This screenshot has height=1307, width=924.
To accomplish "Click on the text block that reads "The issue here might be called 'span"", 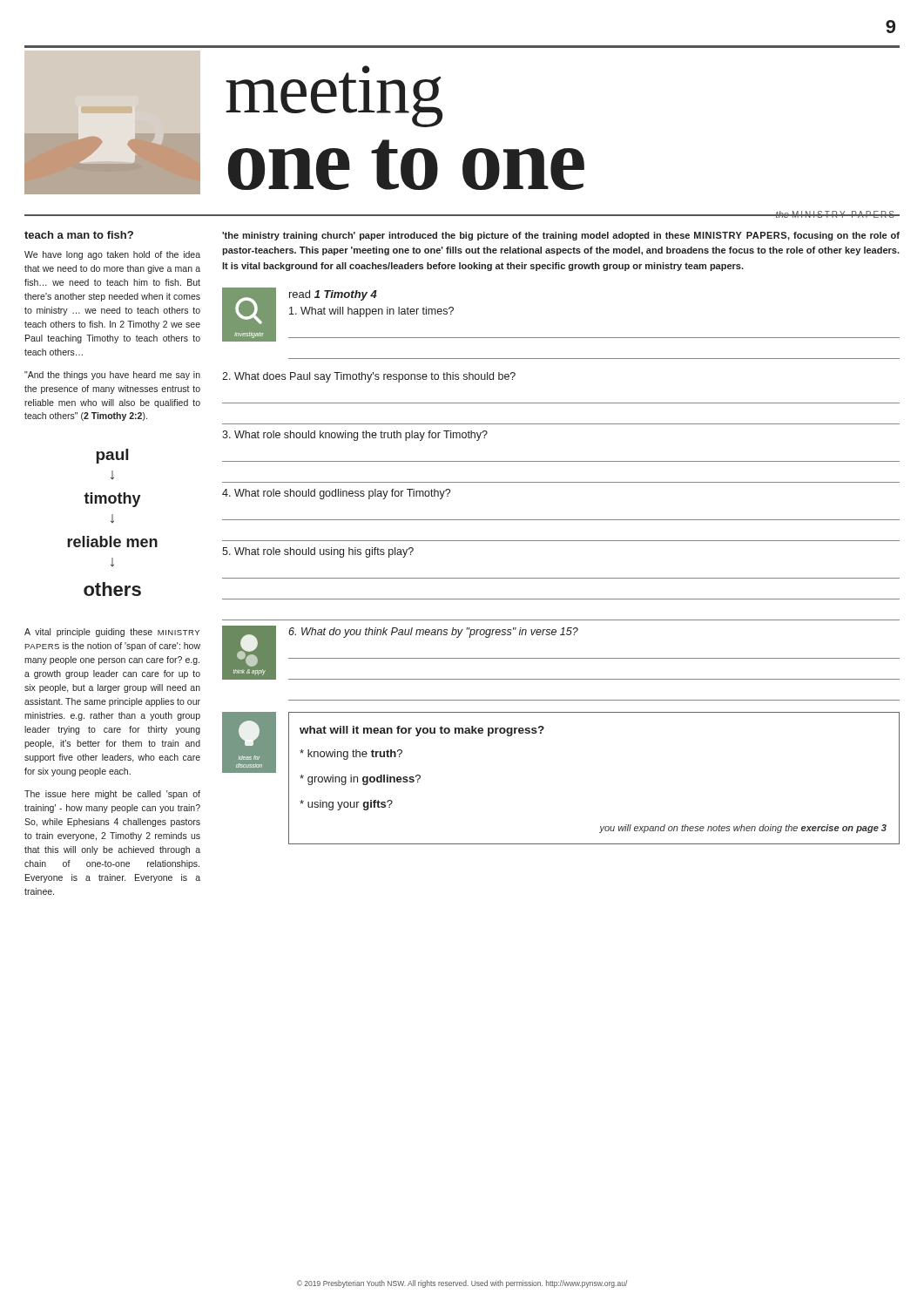I will 112,842.
